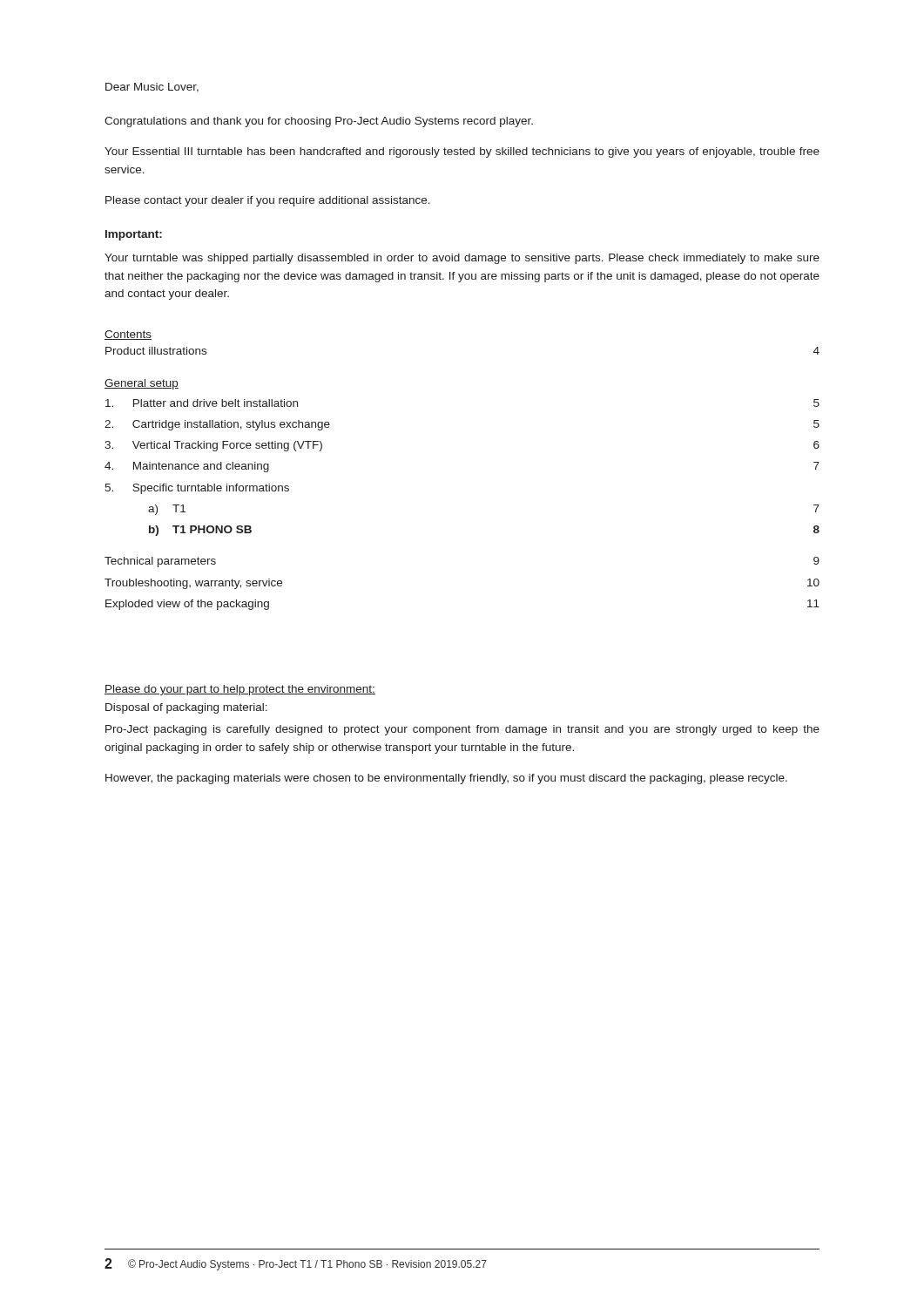924x1307 pixels.
Task: Select the list item with the text "Technical parameters 9"
Action: (x=162, y=562)
